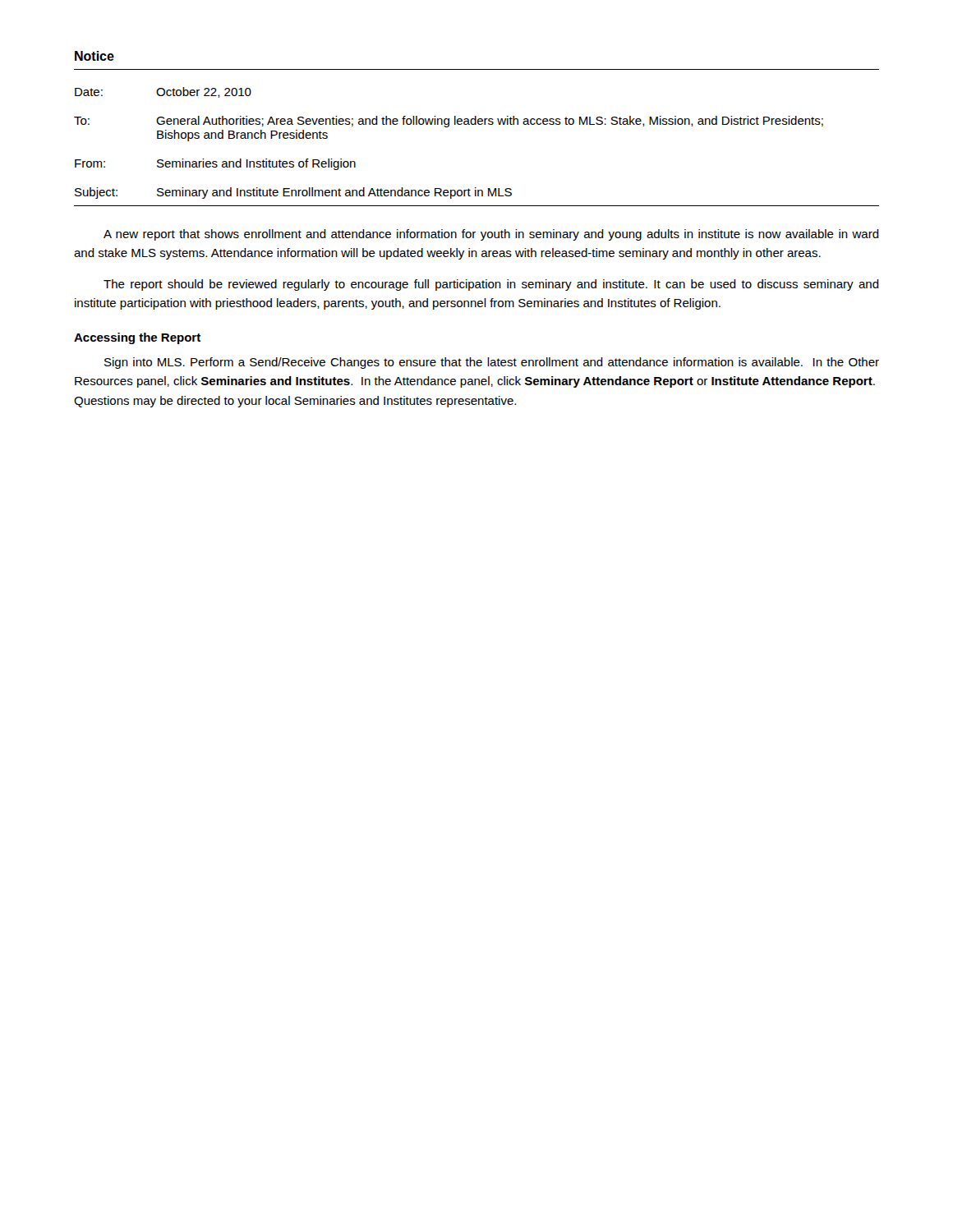Viewport: 953px width, 1232px height.
Task: Click on the text starting "Sign into MLS. Perform a Send/Receive"
Action: [476, 381]
